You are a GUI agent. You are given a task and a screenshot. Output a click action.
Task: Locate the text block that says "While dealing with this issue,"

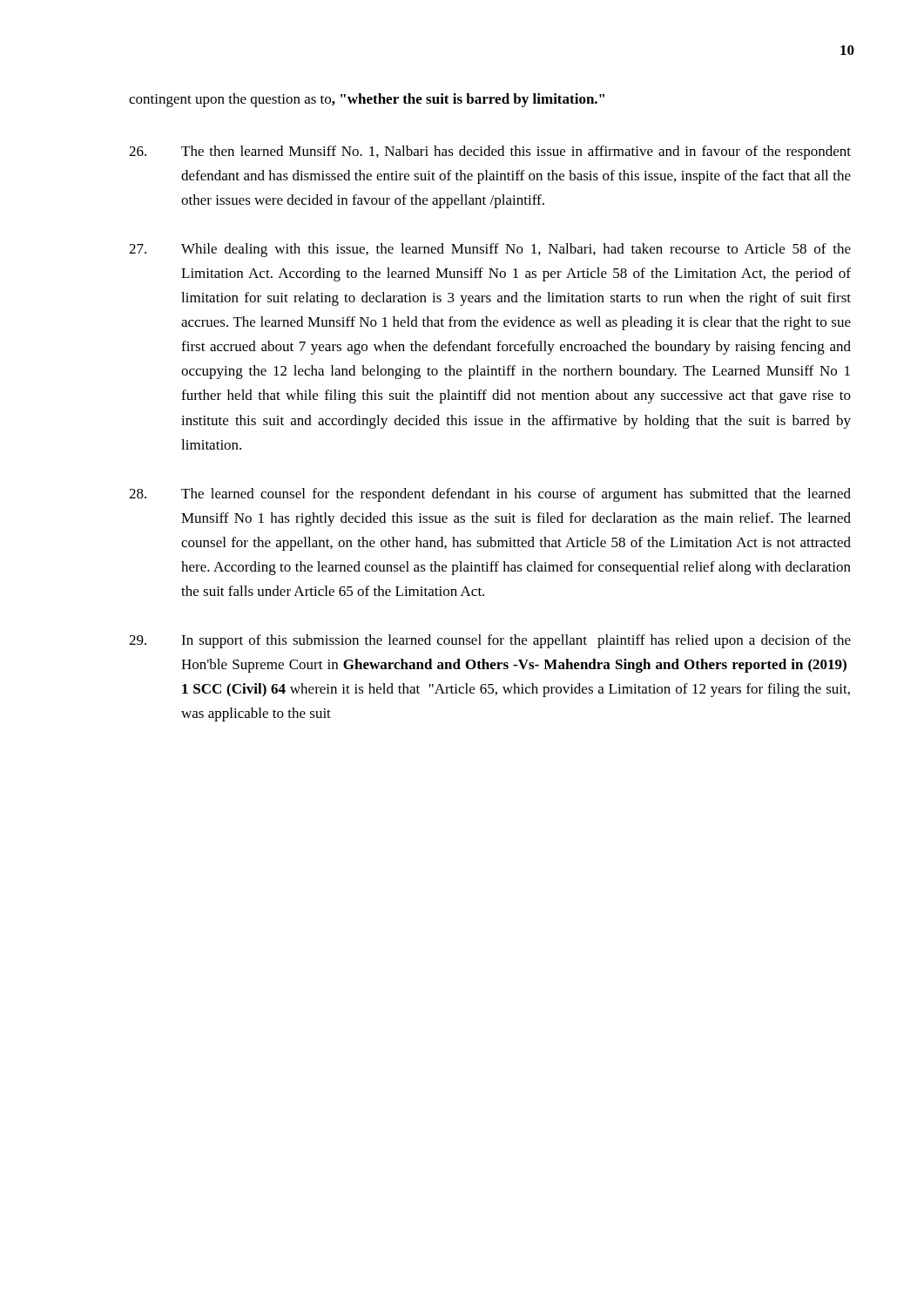[490, 347]
